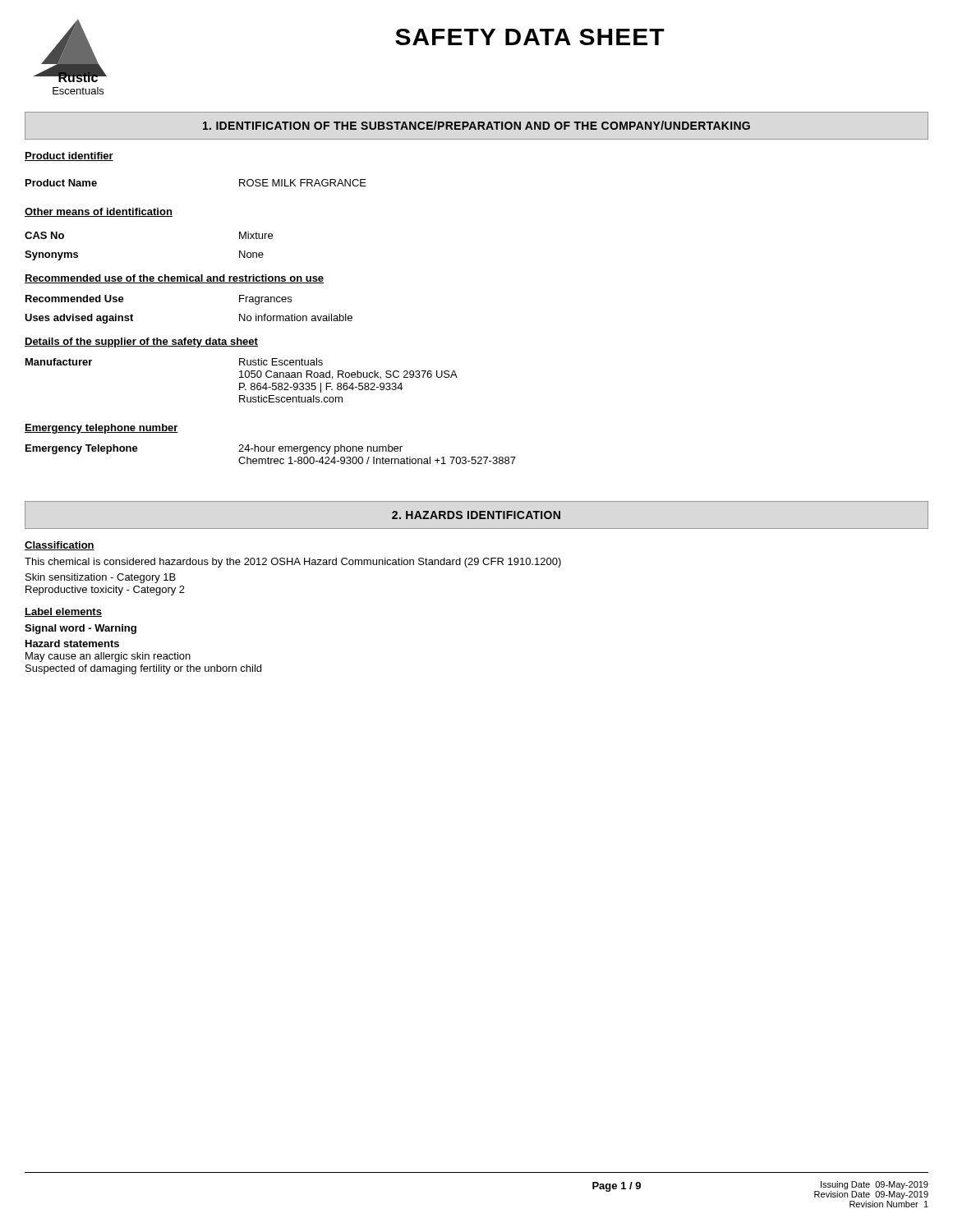Find "Product identifier" on this page
Screen dimensions: 1232x953
[x=69, y=156]
